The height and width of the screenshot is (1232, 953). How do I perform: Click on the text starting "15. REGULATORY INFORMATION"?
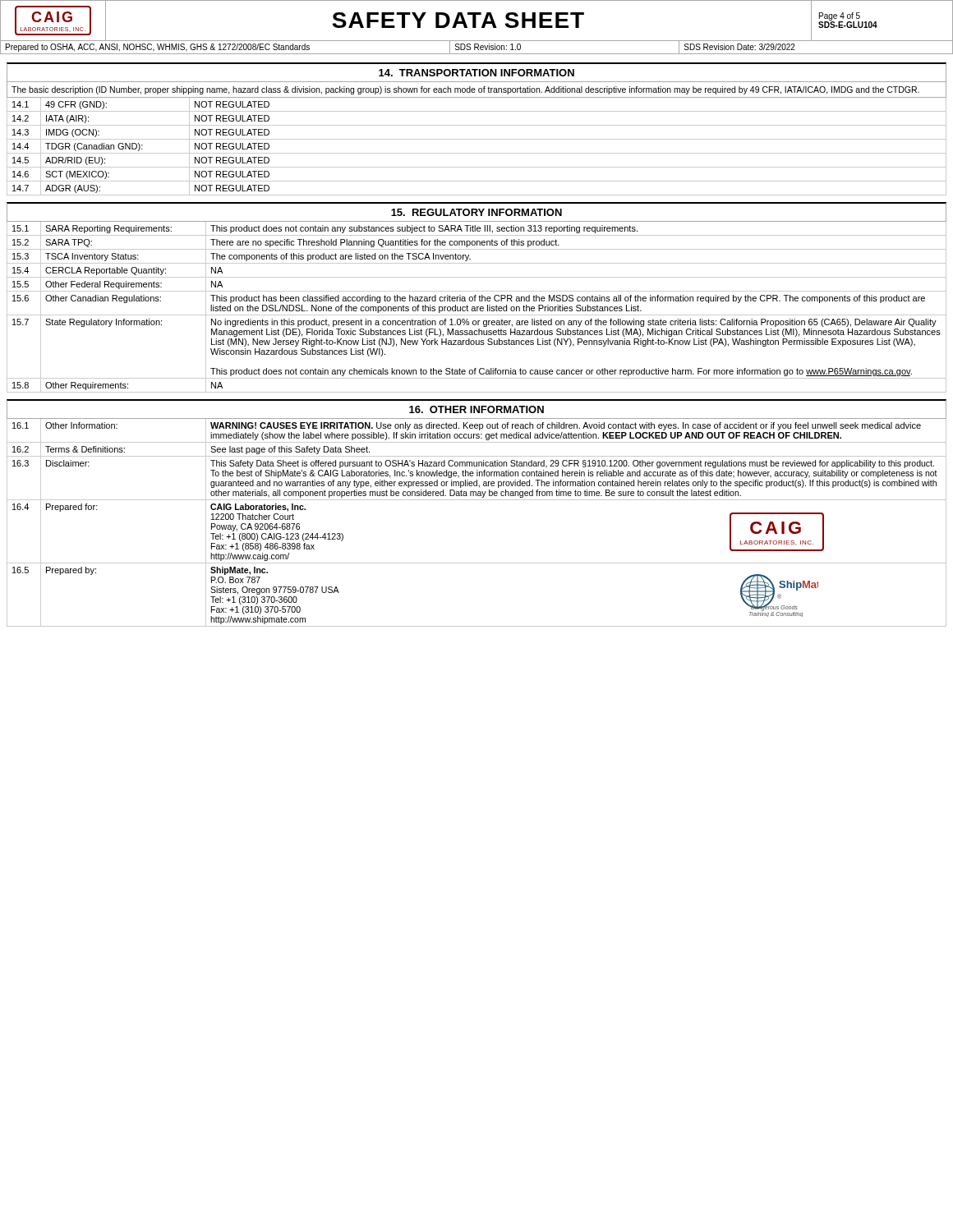tap(476, 212)
